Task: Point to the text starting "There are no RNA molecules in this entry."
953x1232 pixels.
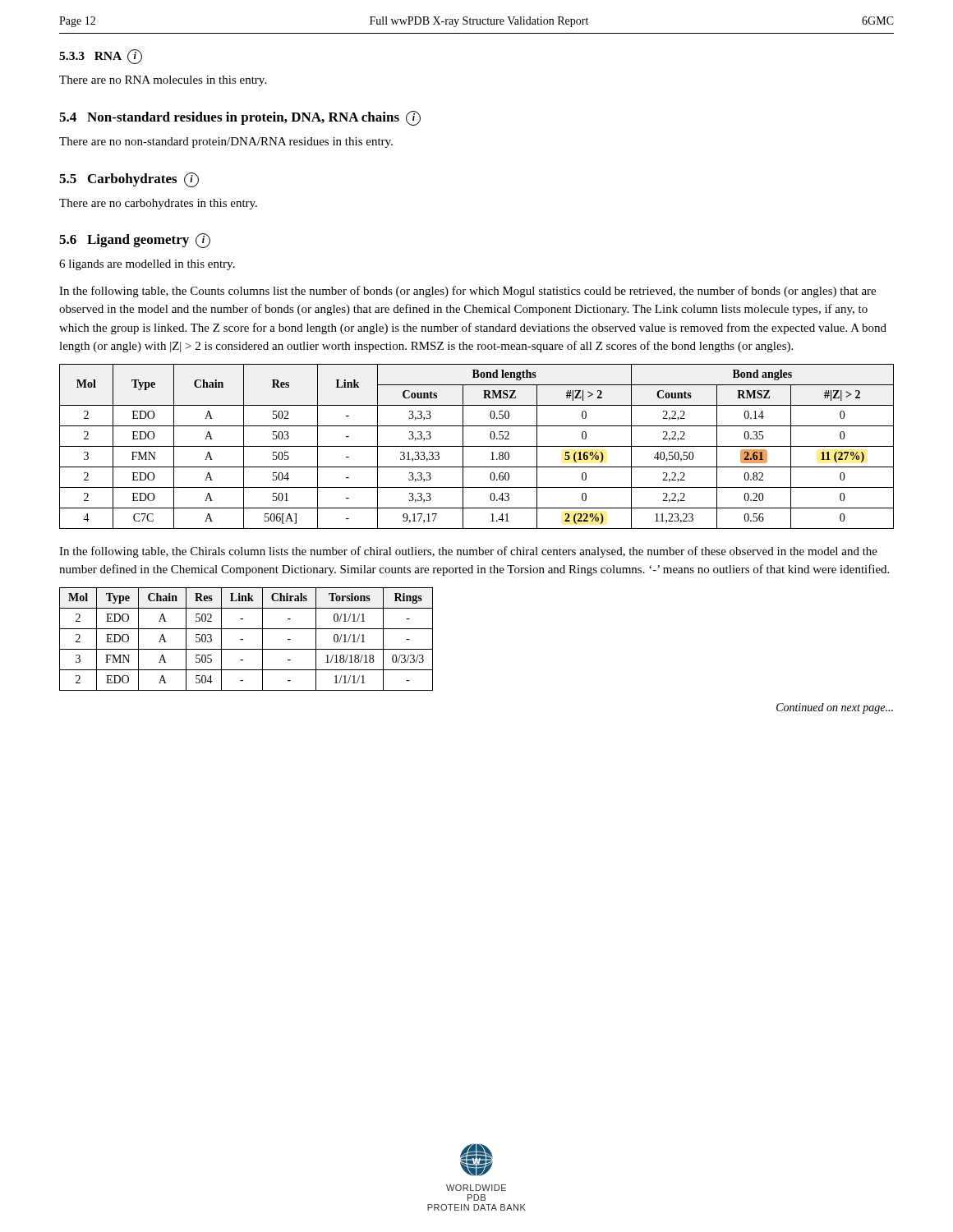Action: pos(163,81)
